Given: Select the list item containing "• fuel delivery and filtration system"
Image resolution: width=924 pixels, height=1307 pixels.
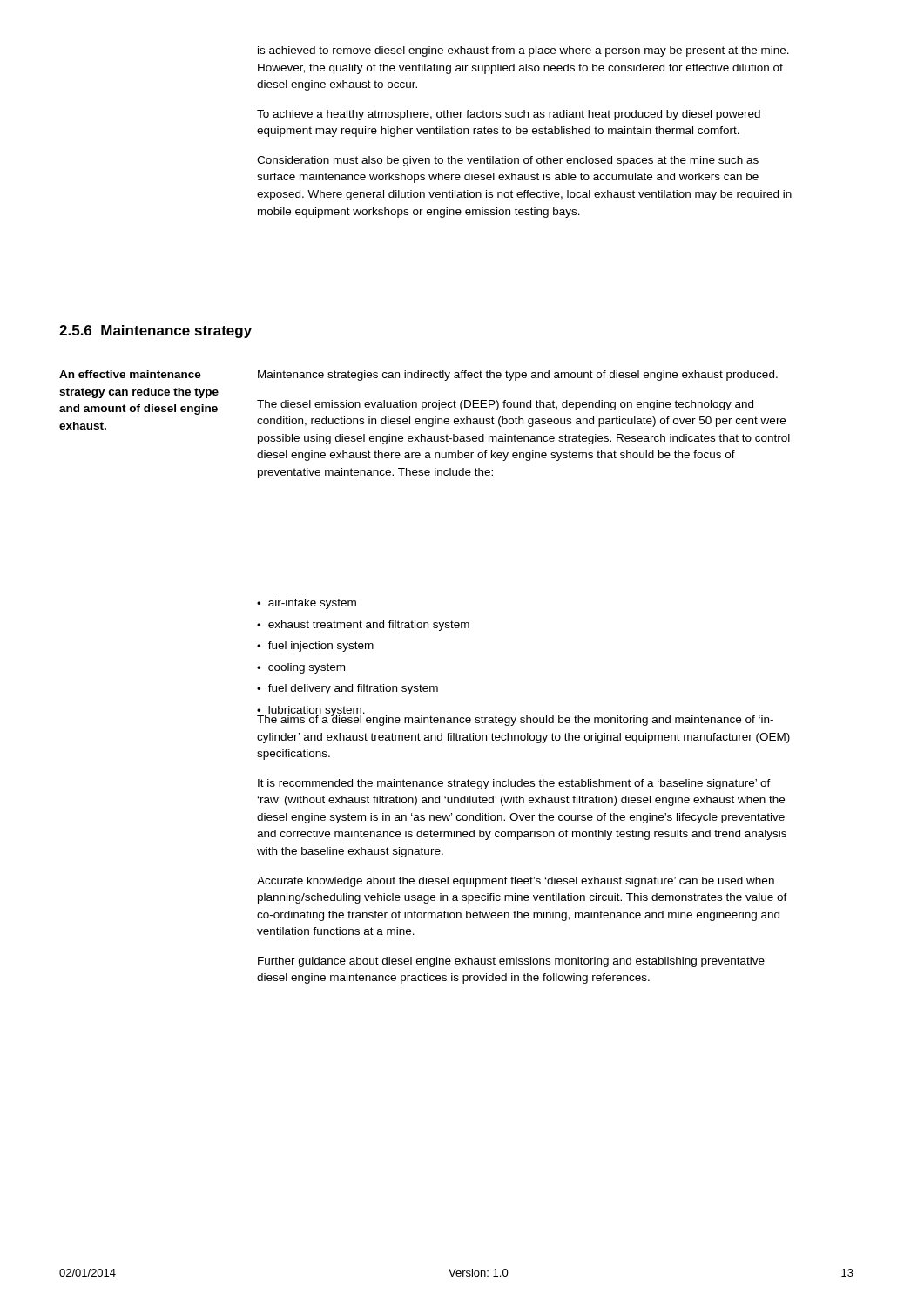Looking at the screenshot, I should [348, 689].
